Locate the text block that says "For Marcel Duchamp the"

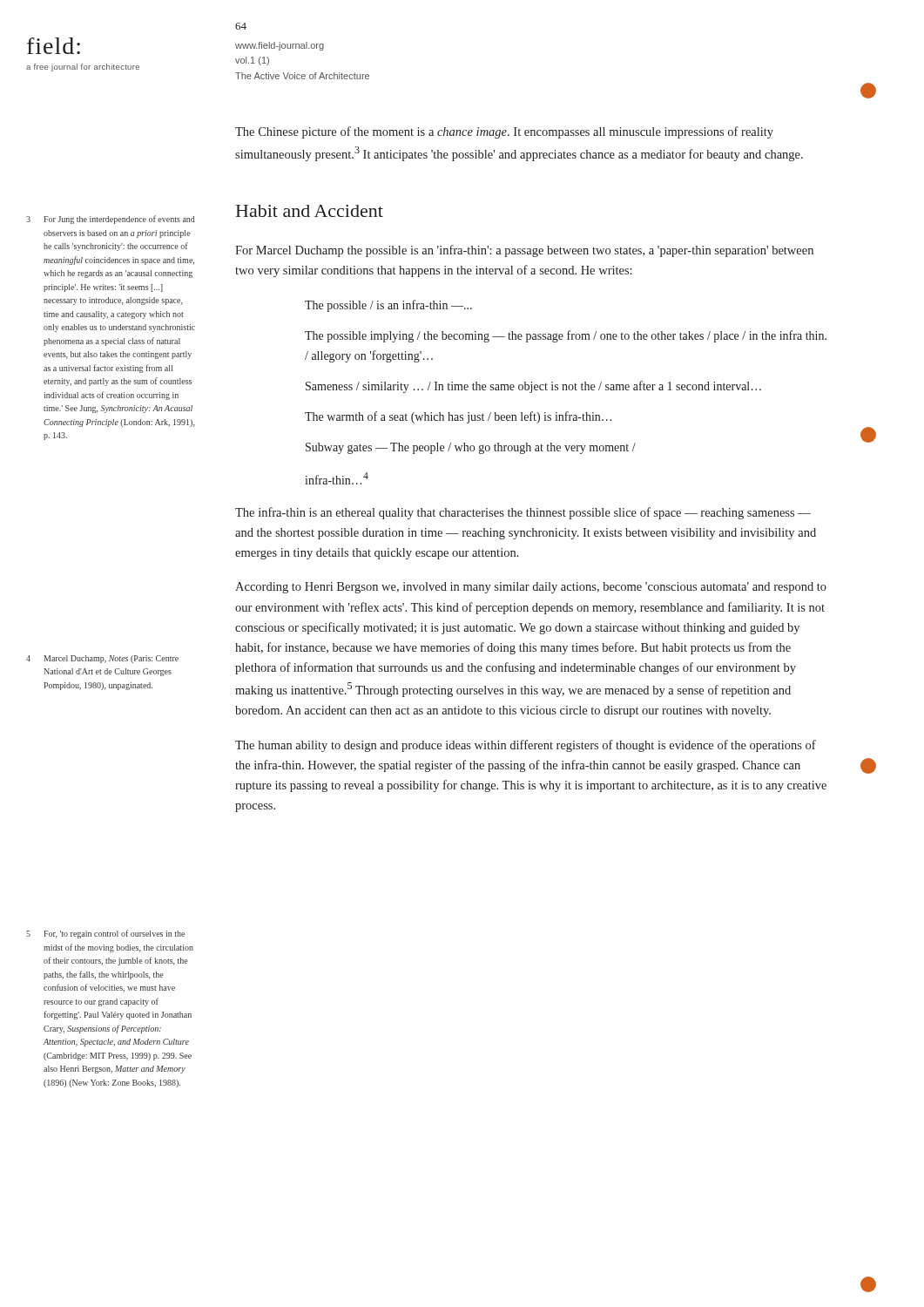tap(524, 260)
